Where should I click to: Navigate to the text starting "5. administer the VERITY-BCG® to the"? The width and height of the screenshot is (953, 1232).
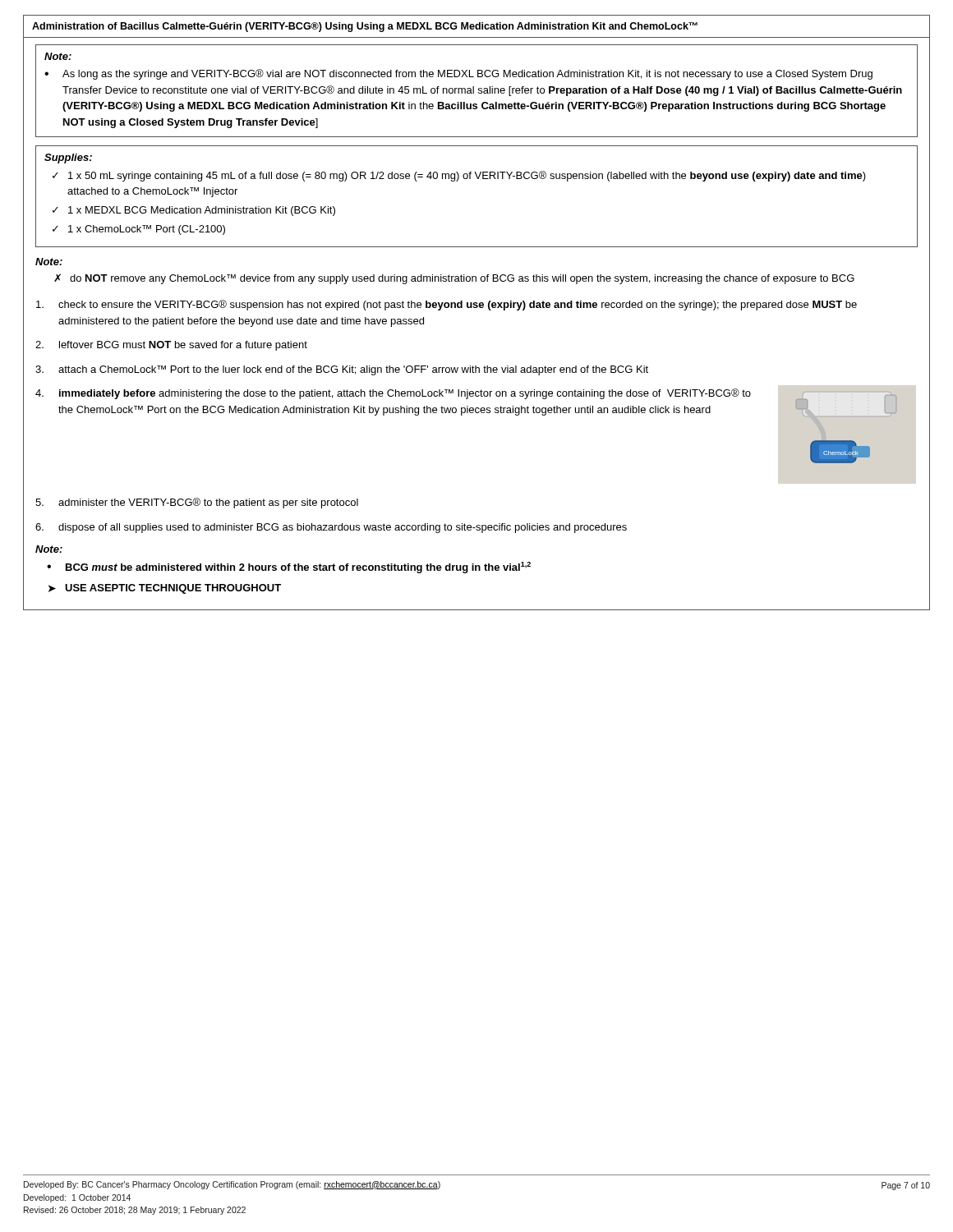197,503
